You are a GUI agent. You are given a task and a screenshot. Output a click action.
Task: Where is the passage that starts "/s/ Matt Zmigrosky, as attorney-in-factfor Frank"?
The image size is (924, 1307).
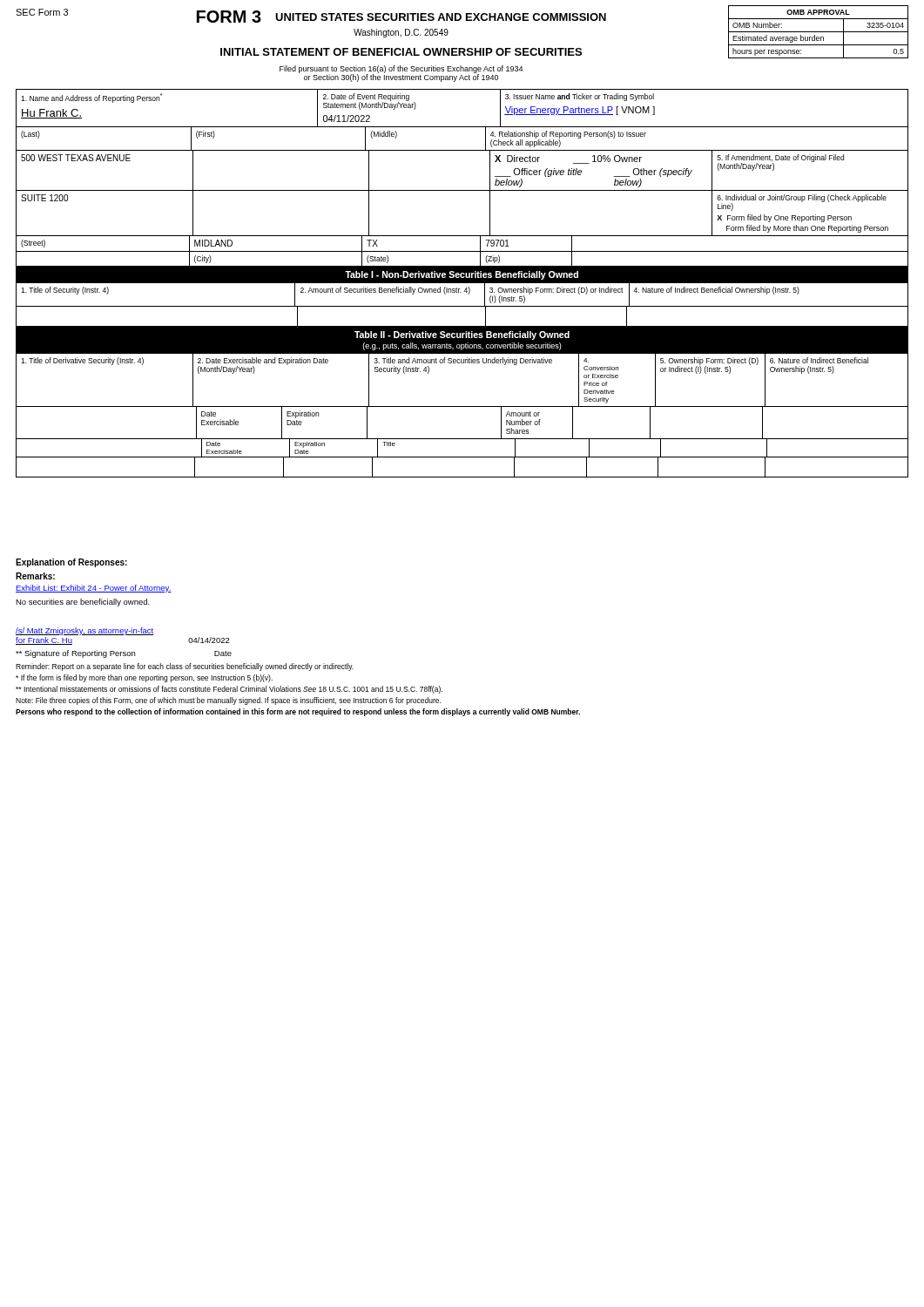[x=85, y=631]
